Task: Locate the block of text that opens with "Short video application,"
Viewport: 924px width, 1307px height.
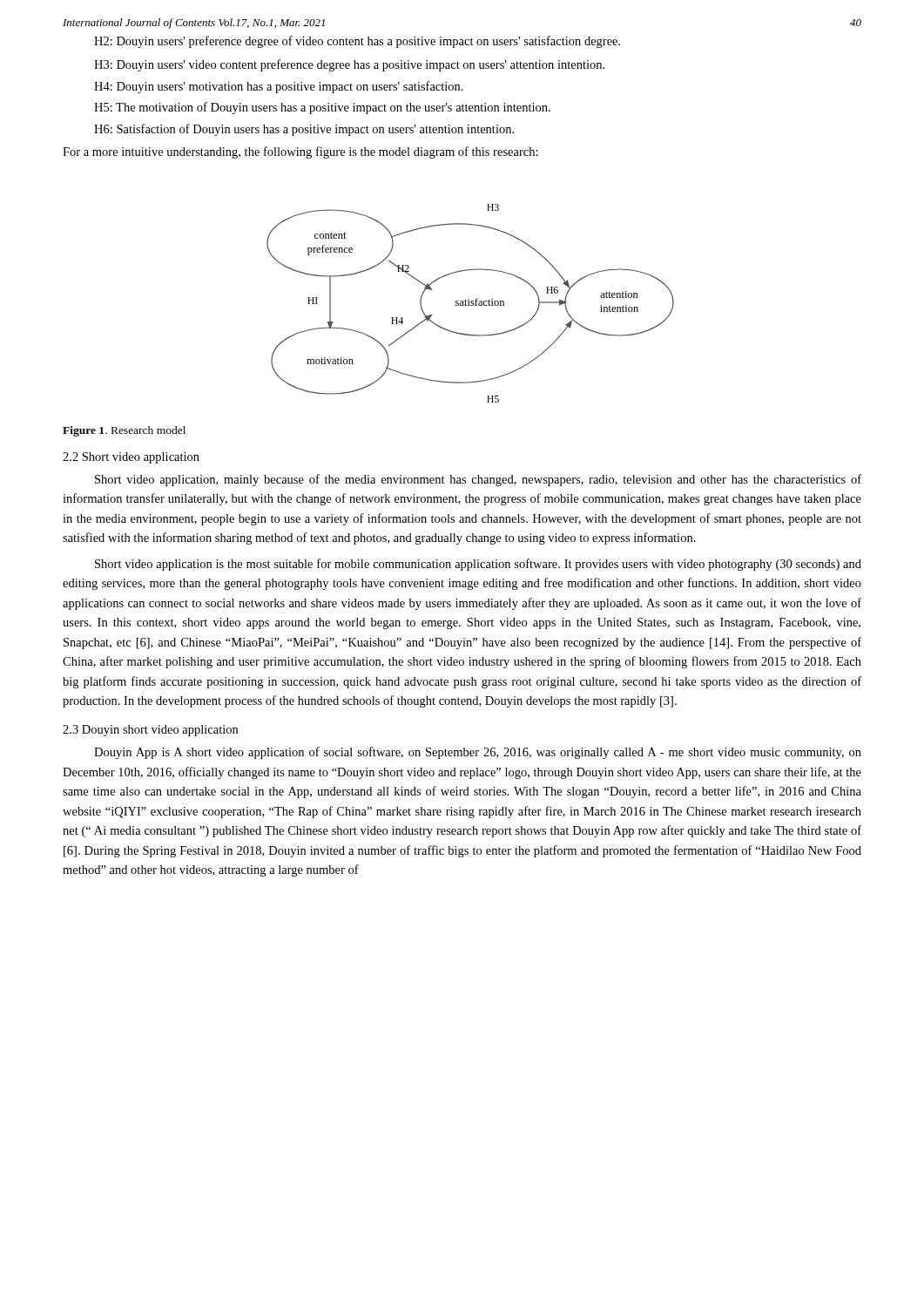Action: click(x=462, y=590)
